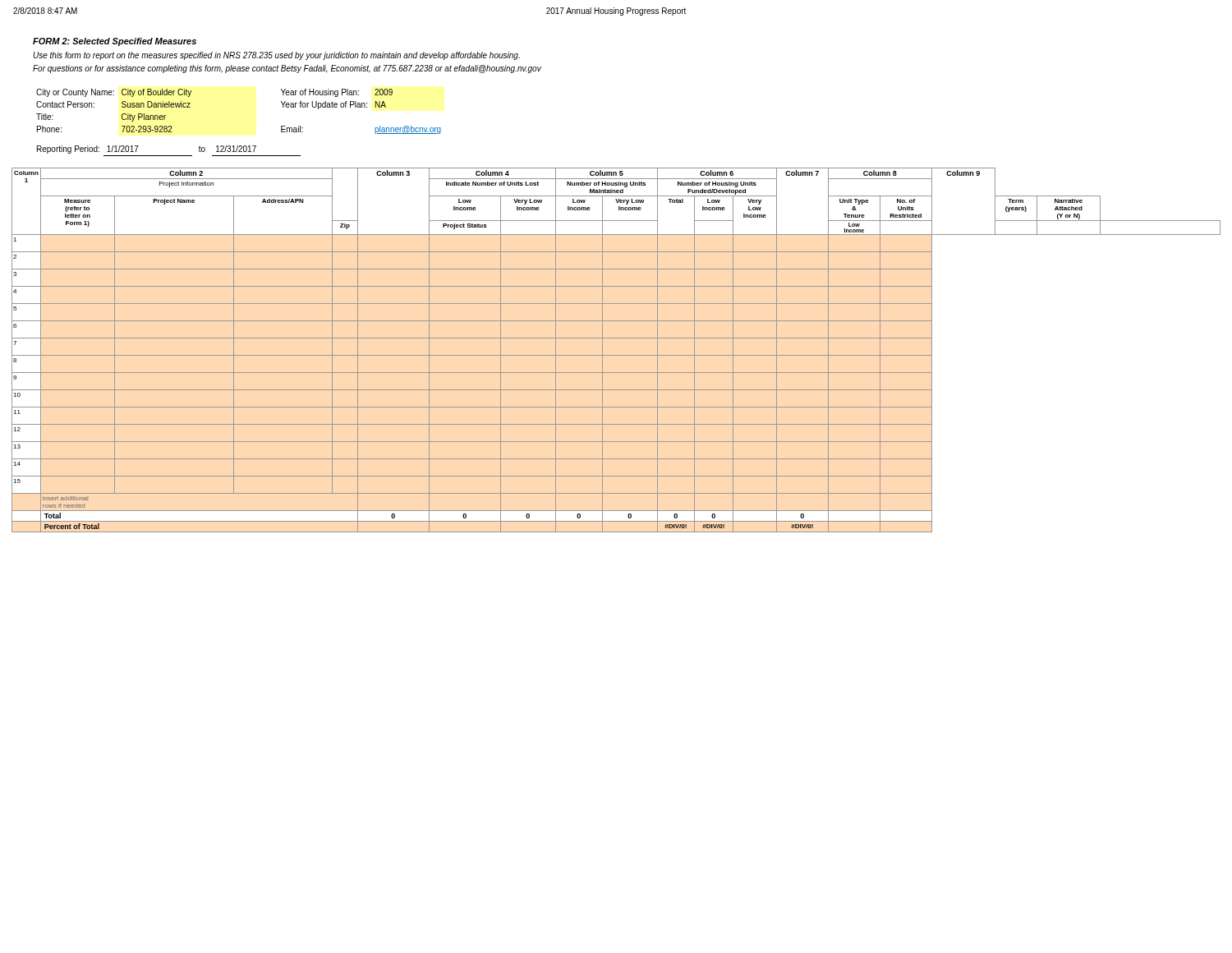Point to the block beginning "Use this form to report"
The height and width of the screenshot is (953, 1232).
[287, 62]
